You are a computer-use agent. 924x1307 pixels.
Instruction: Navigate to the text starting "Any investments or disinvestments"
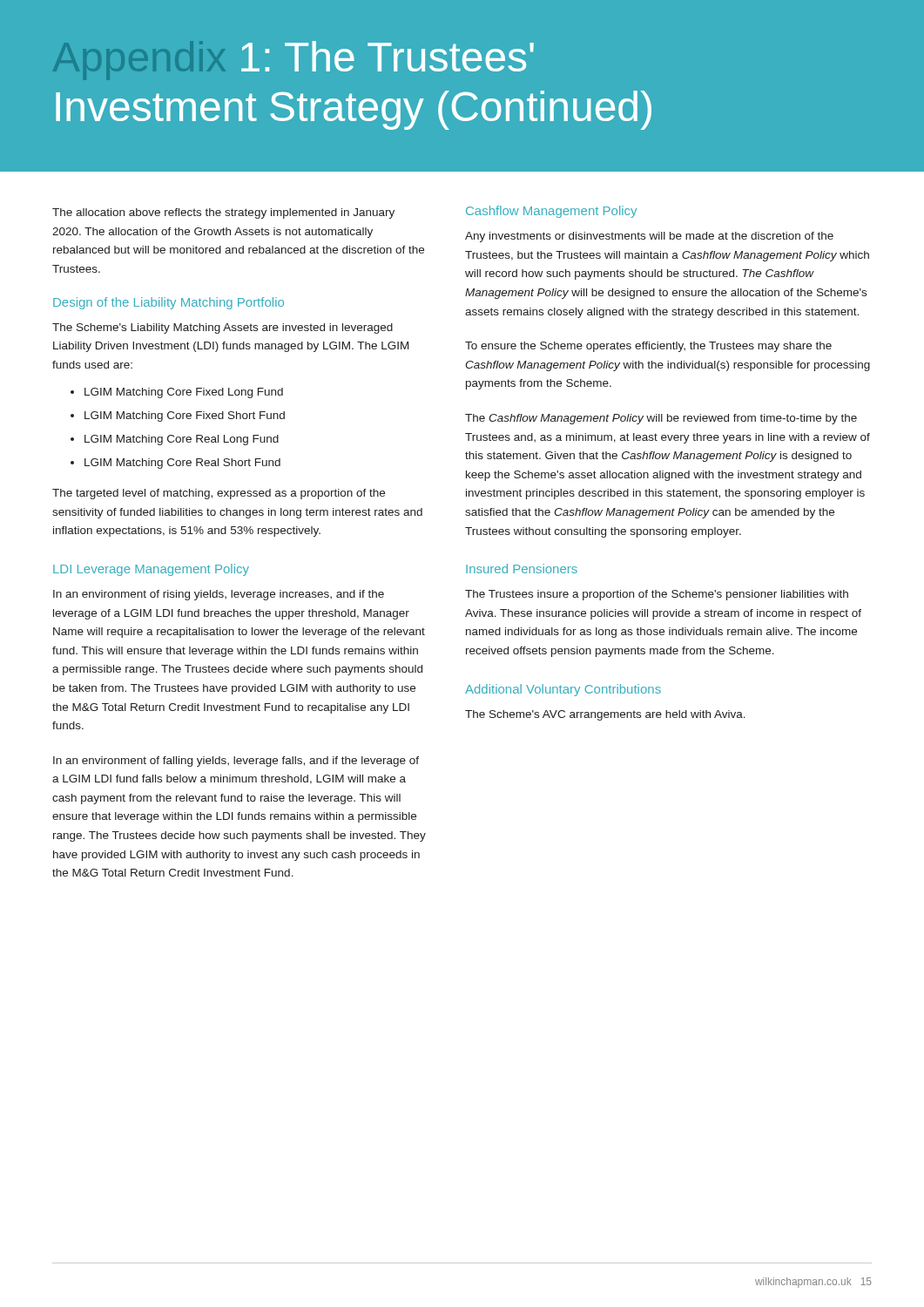click(668, 274)
